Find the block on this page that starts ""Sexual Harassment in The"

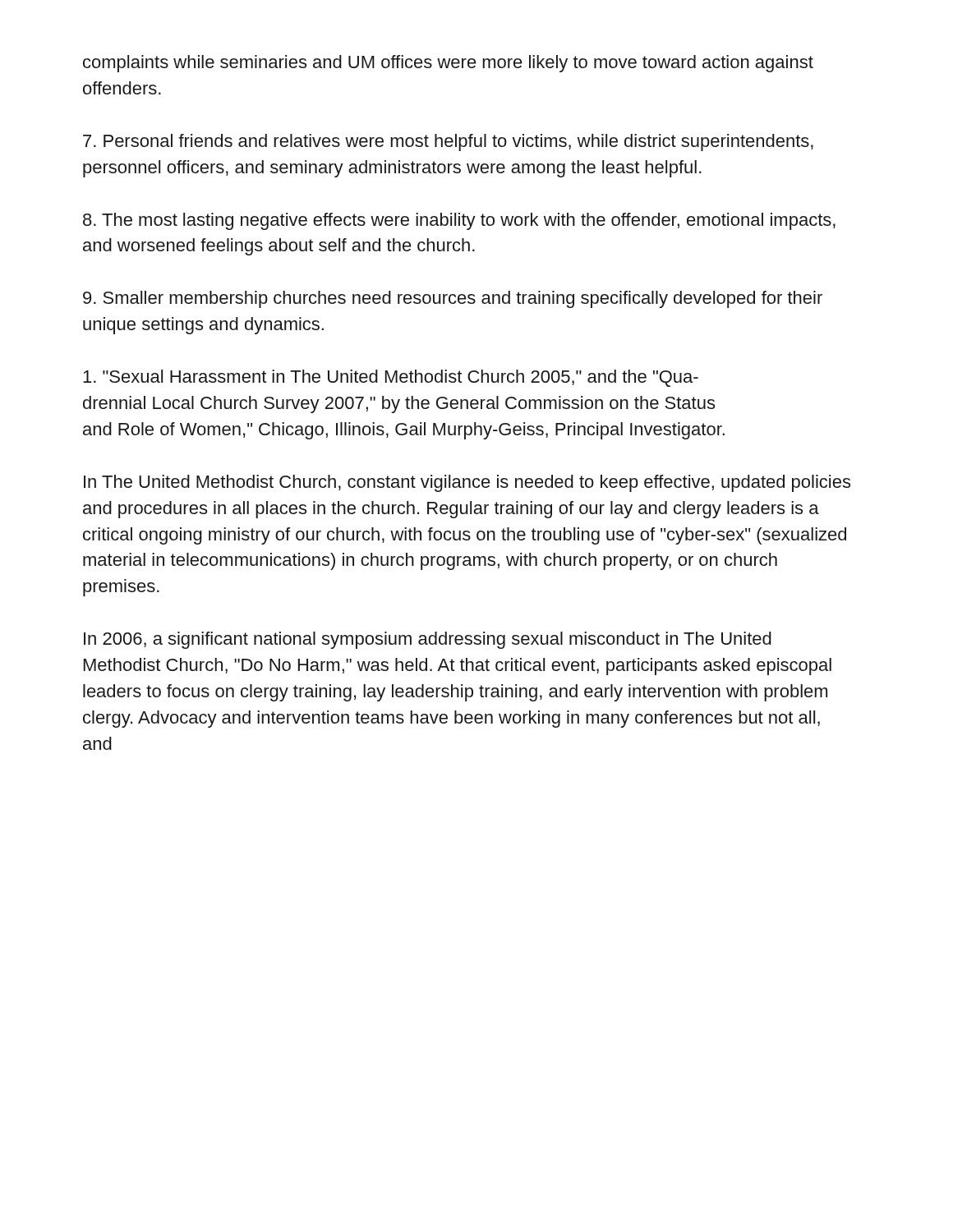pos(404,403)
